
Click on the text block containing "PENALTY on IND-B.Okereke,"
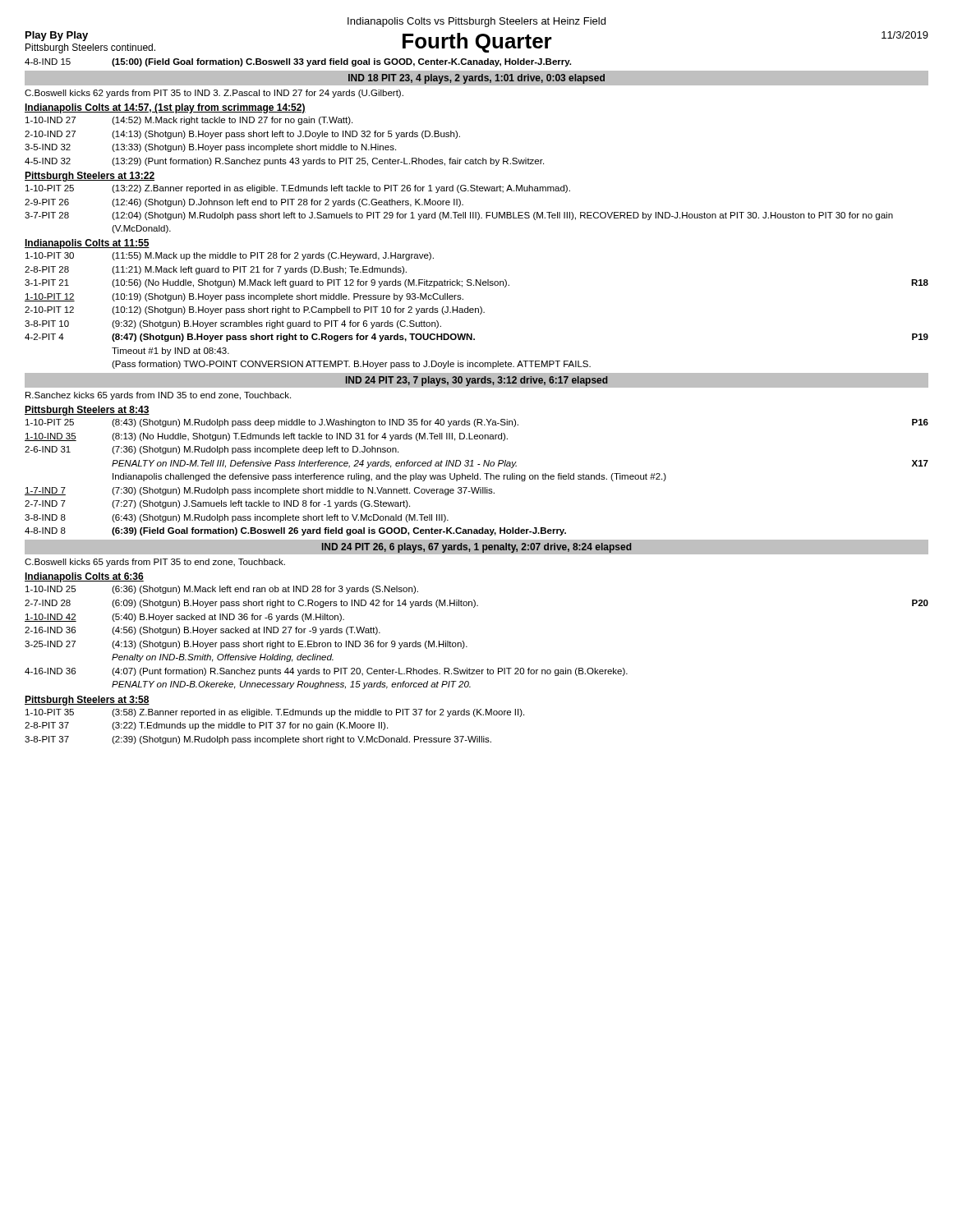coord(476,685)
